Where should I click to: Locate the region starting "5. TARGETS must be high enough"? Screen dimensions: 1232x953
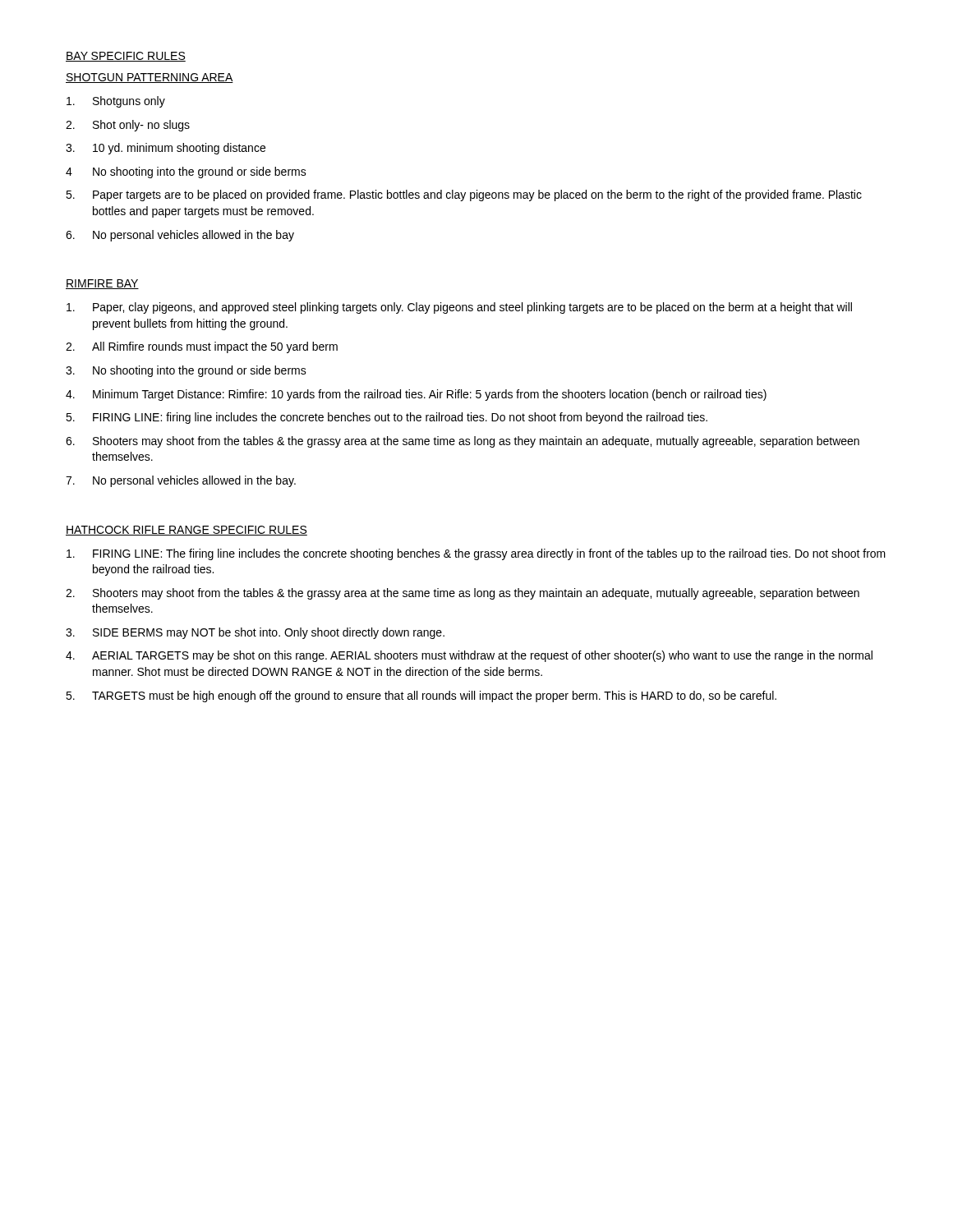coord(422,696)
